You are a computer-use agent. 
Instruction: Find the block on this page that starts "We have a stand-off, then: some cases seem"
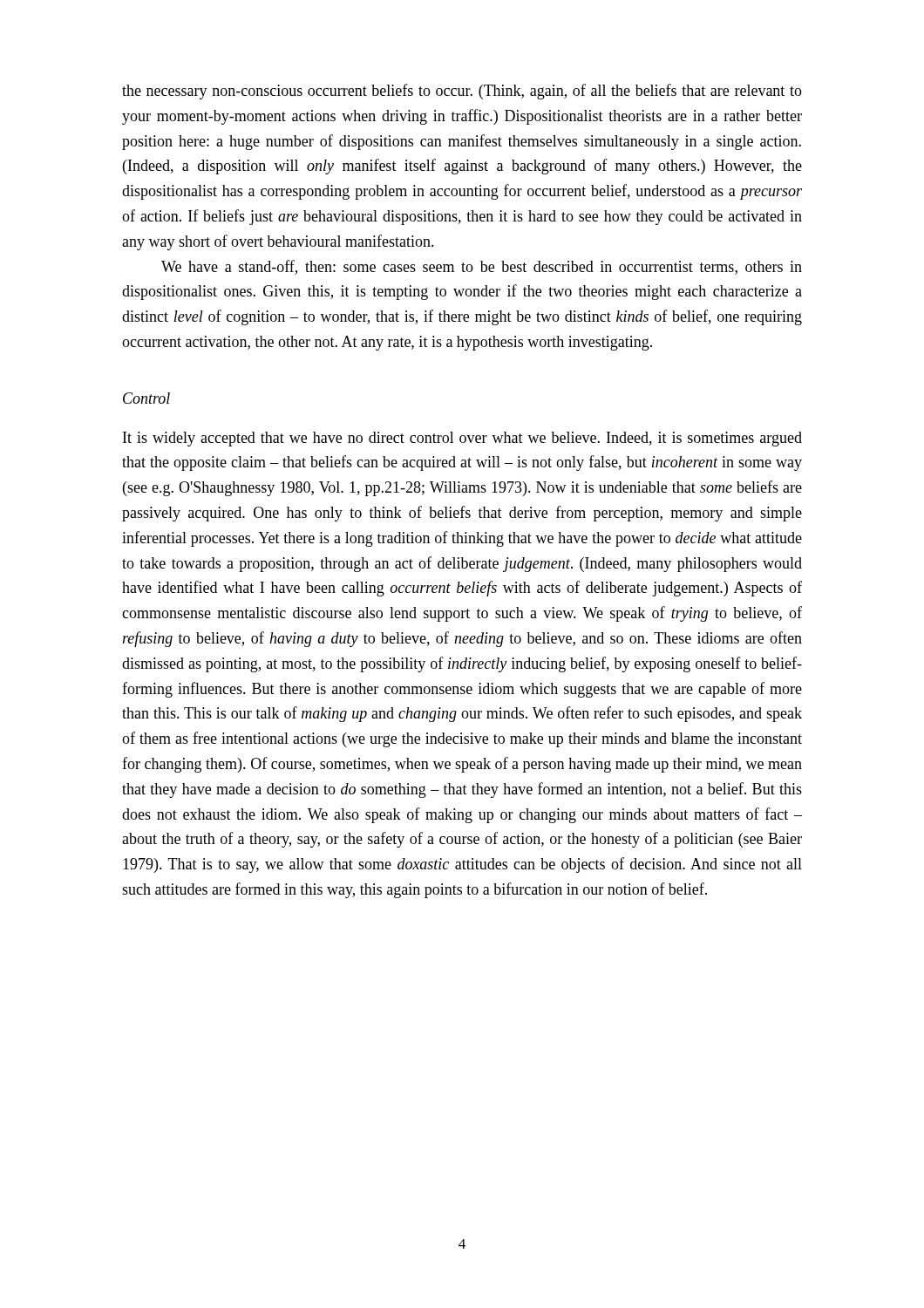462,304
